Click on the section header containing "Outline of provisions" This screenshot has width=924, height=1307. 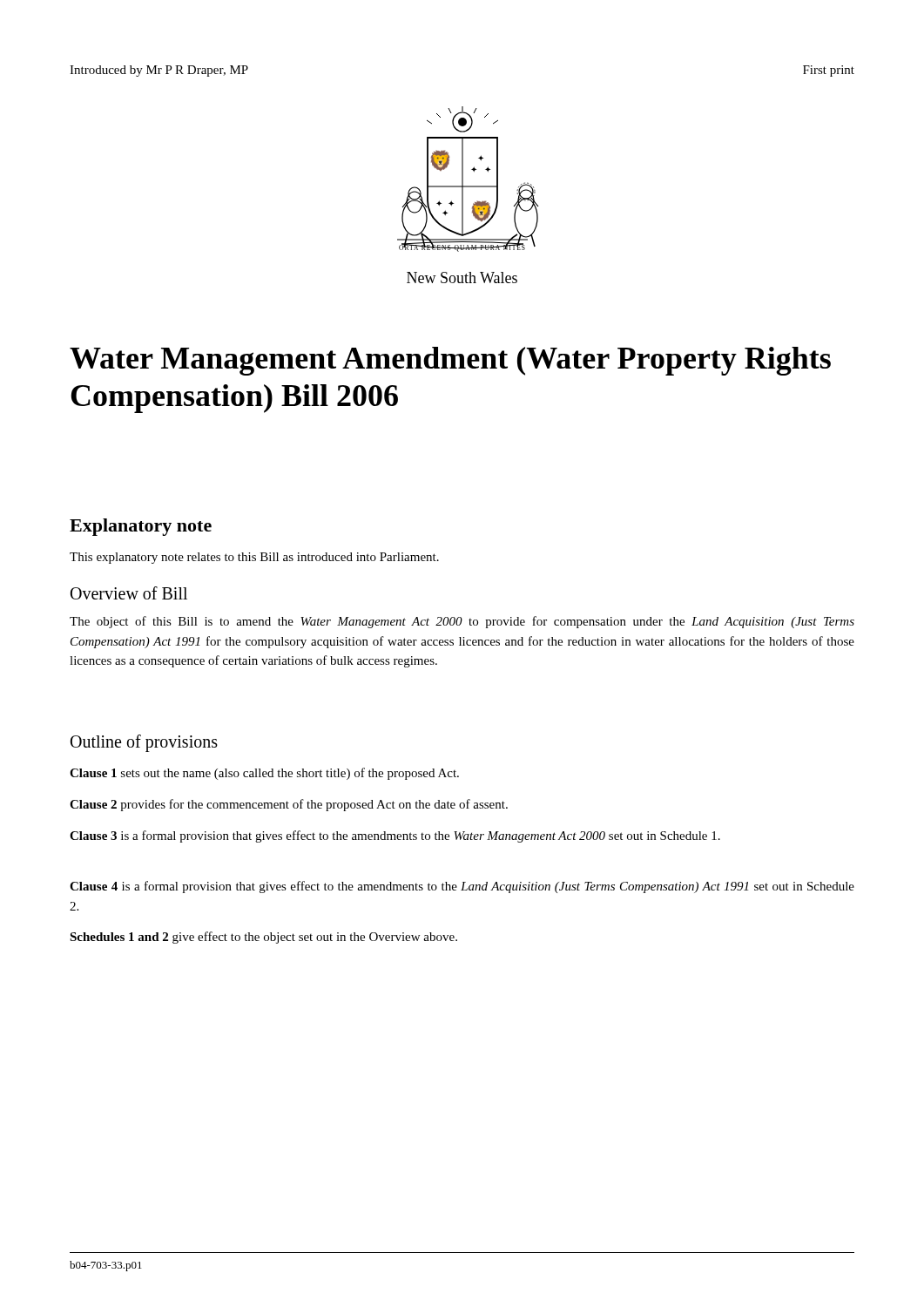click(x=144, y=742)
